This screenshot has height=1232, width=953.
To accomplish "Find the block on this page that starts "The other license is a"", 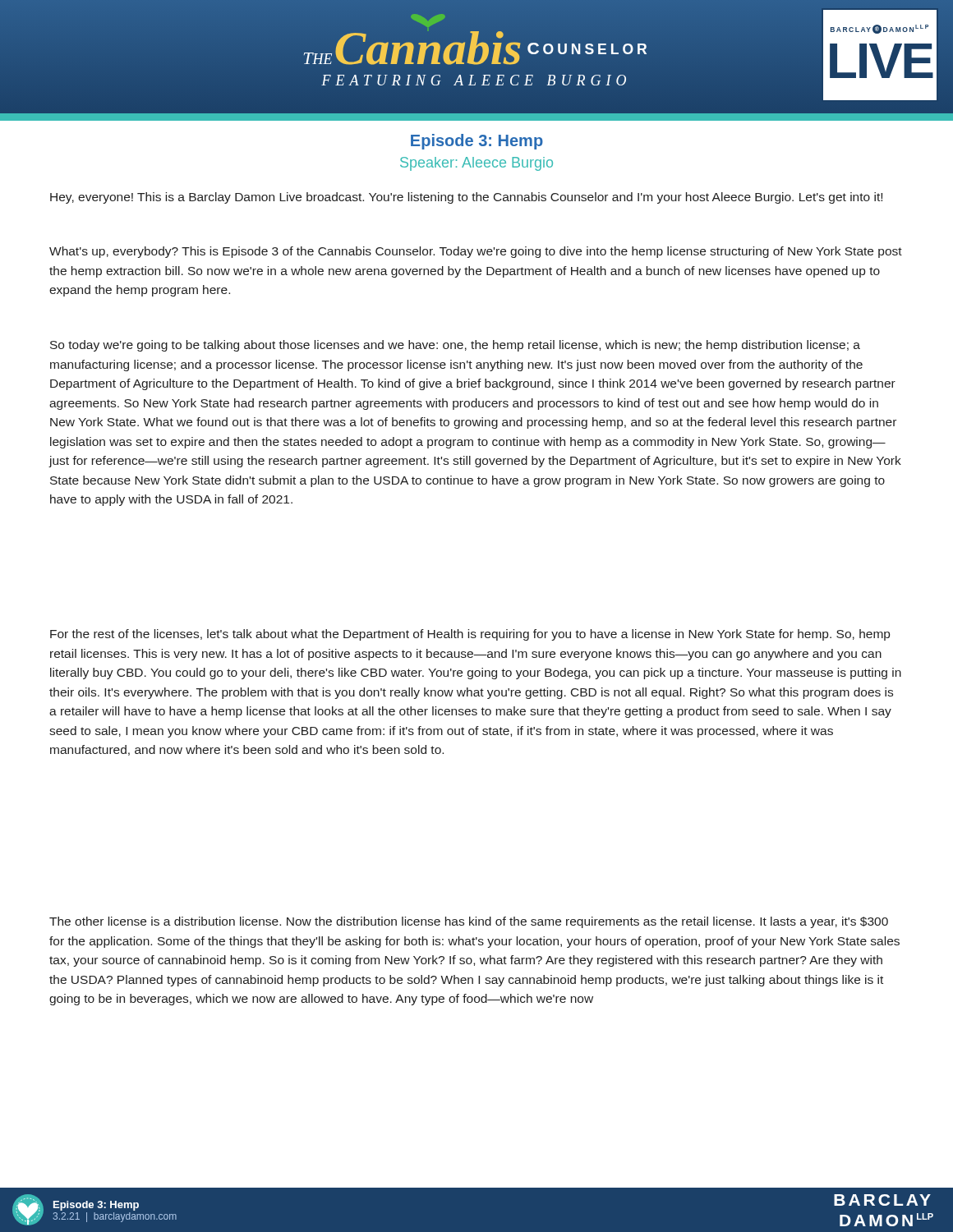I will [475, 960].
